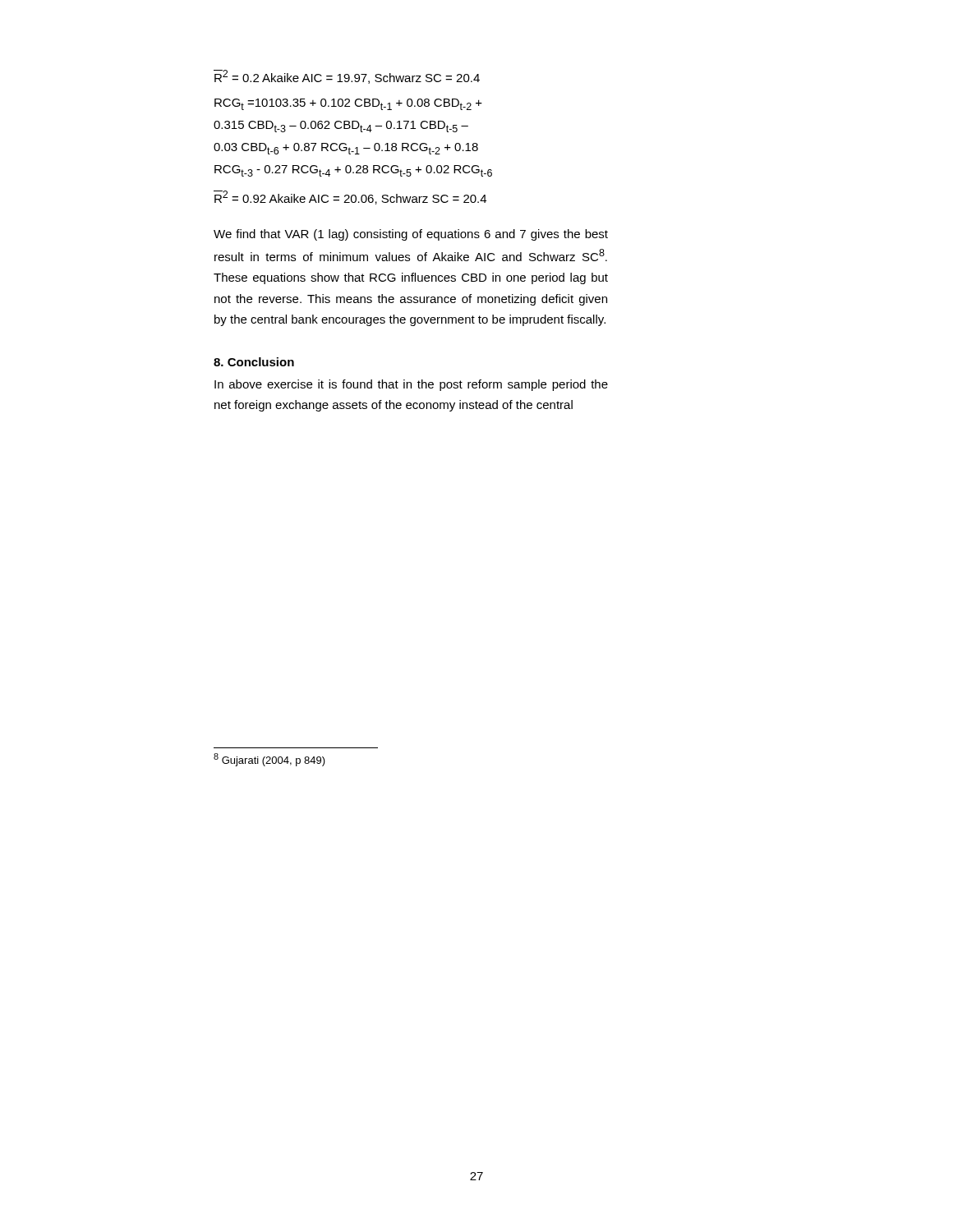953x1232 pixels.
Task: Locate the block starting "RCGt =10103.35 + 0.102 CBDt-1"
Action: [353, 137]
